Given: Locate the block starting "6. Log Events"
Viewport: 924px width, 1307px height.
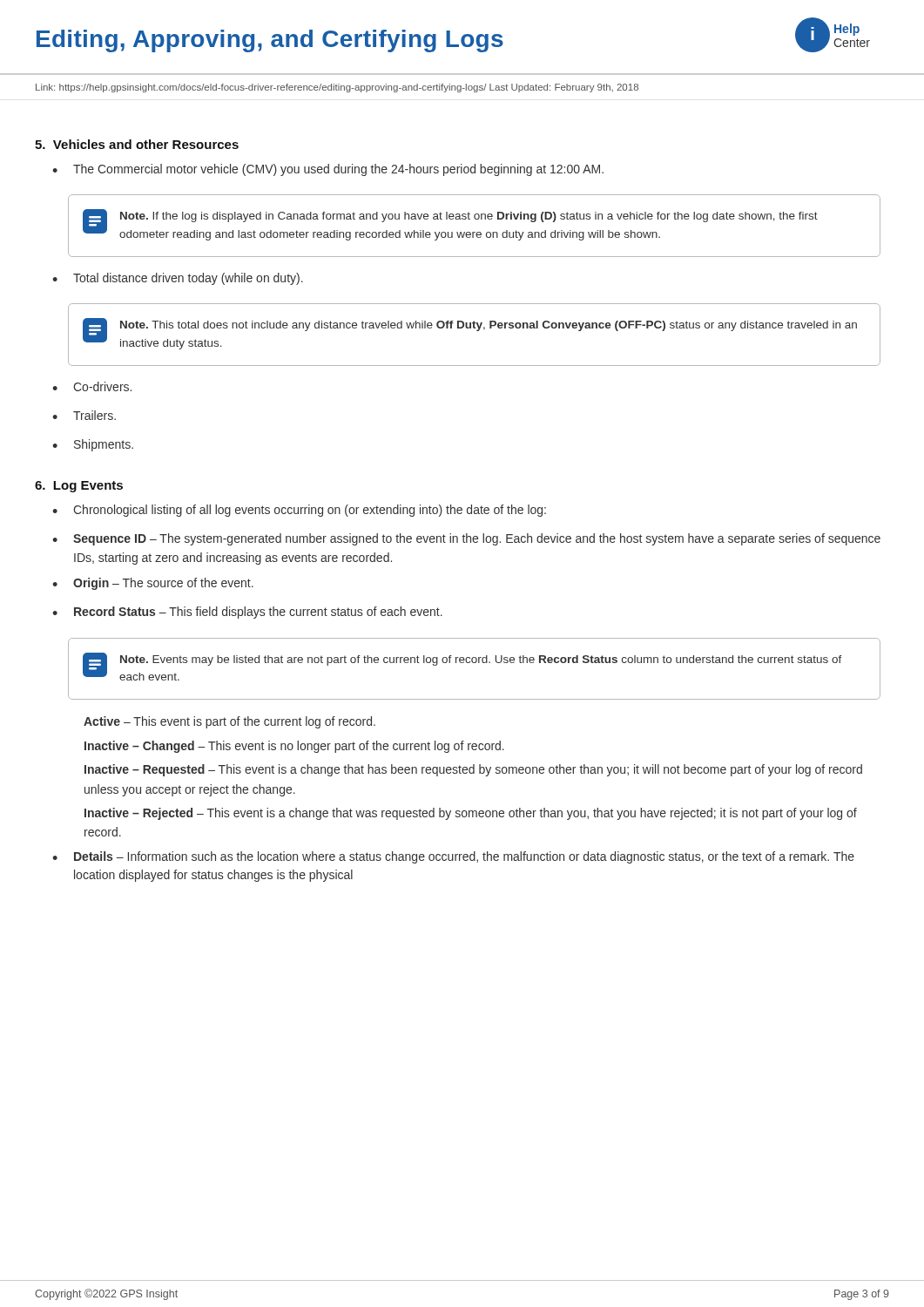Looking at the screenshot, I should pos(79,485).
